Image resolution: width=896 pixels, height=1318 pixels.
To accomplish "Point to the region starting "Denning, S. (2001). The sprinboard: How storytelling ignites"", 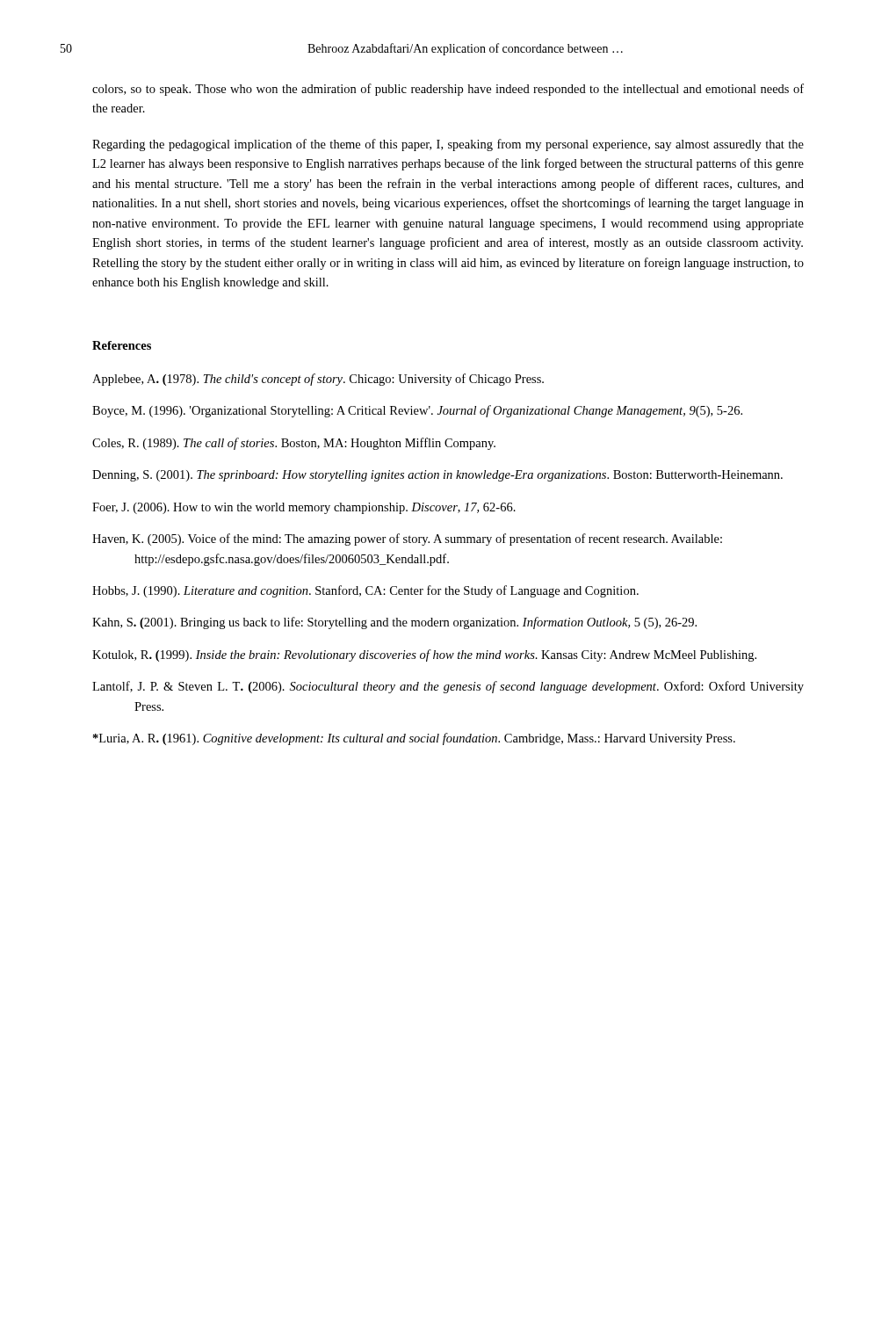I will point(438,475).
